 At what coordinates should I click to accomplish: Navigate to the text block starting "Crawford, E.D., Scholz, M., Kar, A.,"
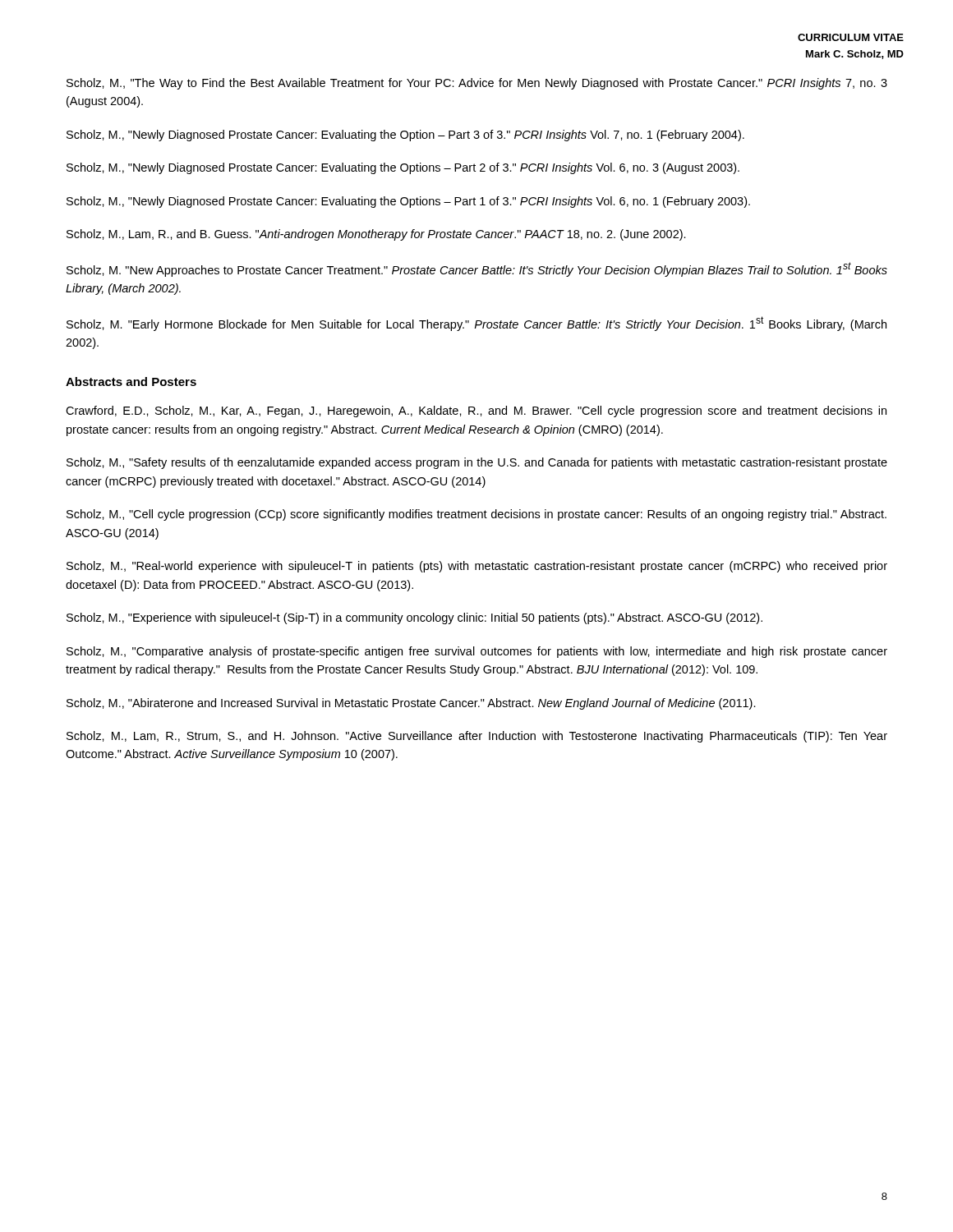click(476, 420)
